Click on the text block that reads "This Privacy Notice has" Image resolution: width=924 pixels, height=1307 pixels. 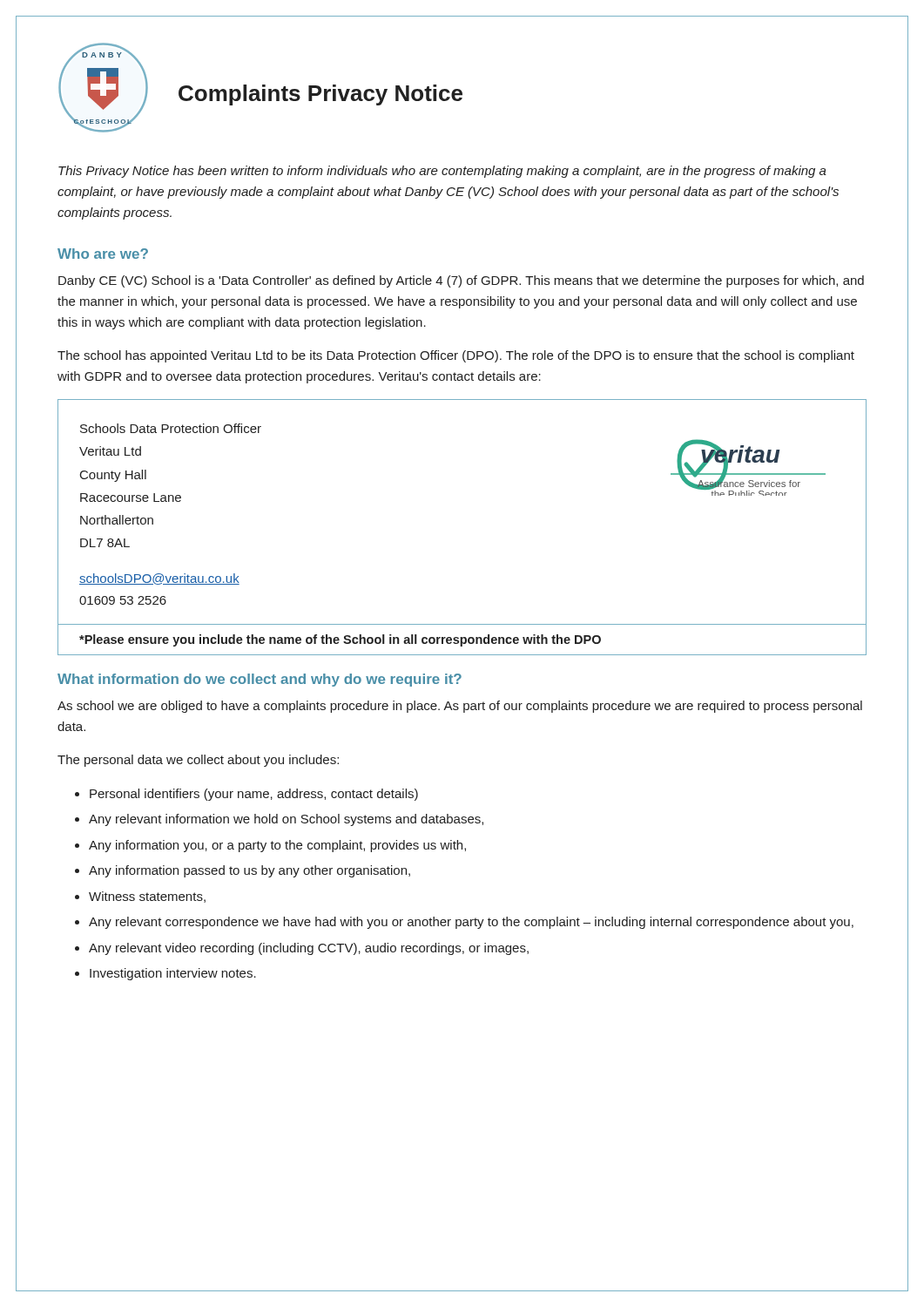pos(448,191)
